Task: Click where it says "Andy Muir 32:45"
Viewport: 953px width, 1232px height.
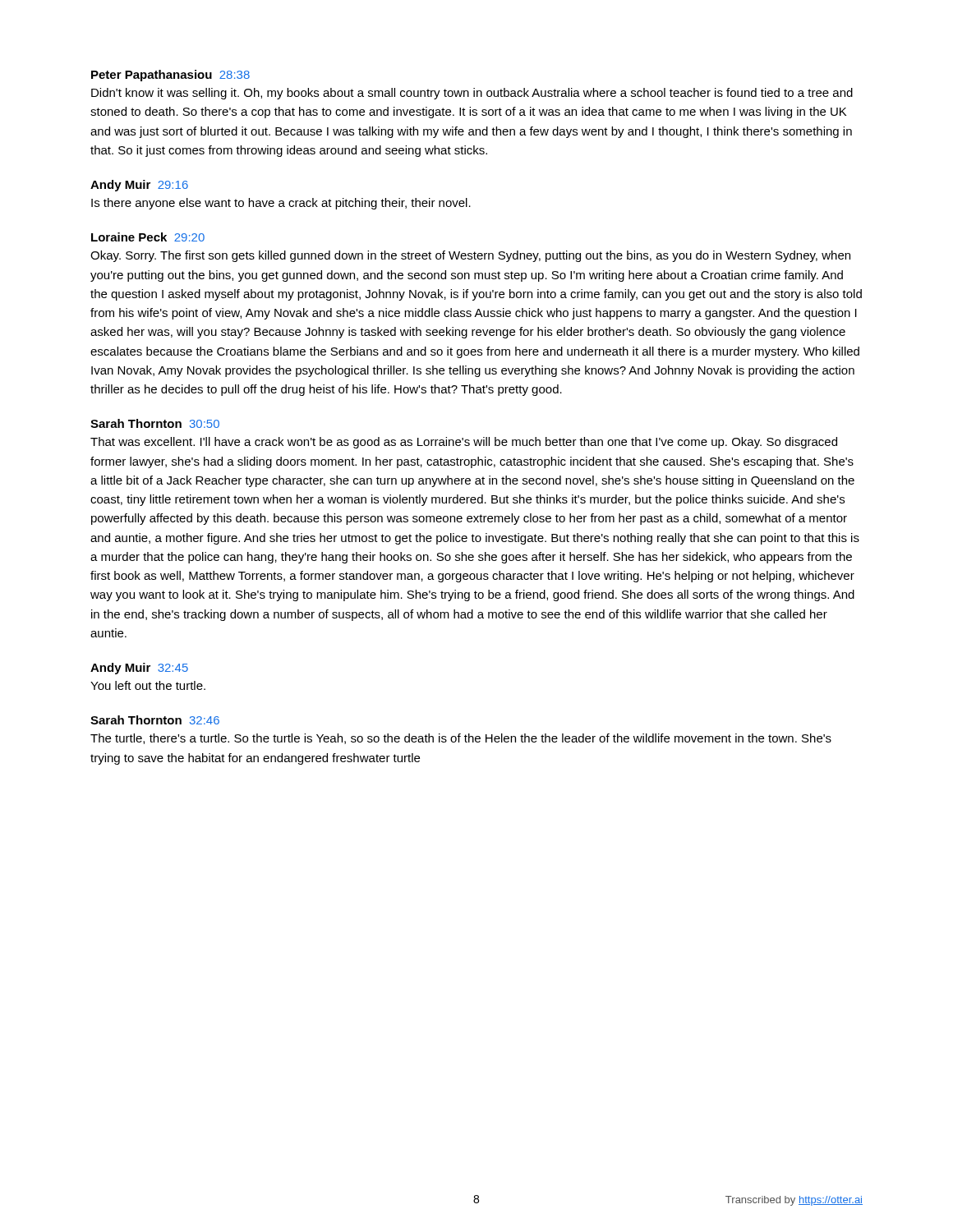Action: point(139,667)
